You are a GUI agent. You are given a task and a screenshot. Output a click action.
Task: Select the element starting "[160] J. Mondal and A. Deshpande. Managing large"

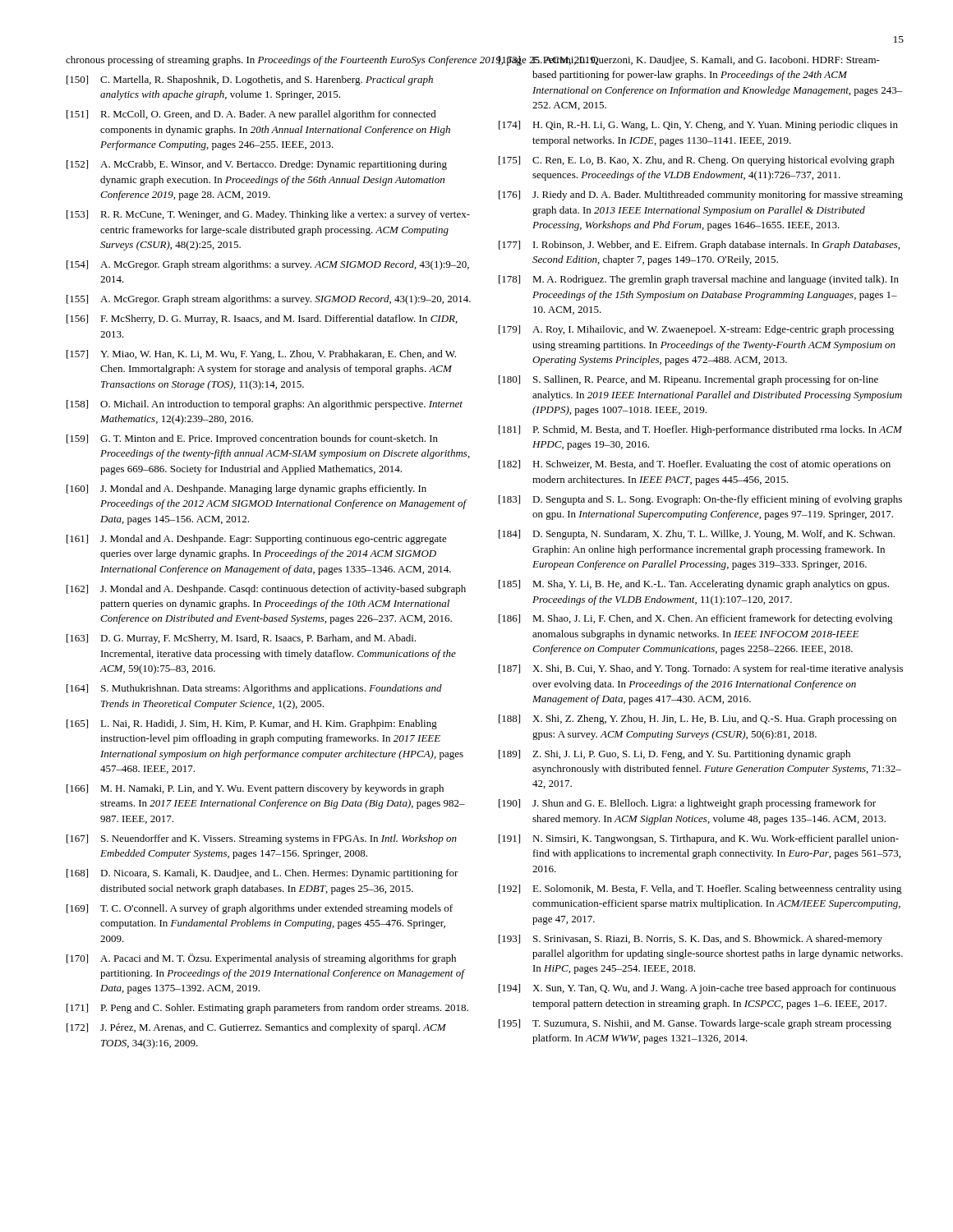(x=269, y=504)
